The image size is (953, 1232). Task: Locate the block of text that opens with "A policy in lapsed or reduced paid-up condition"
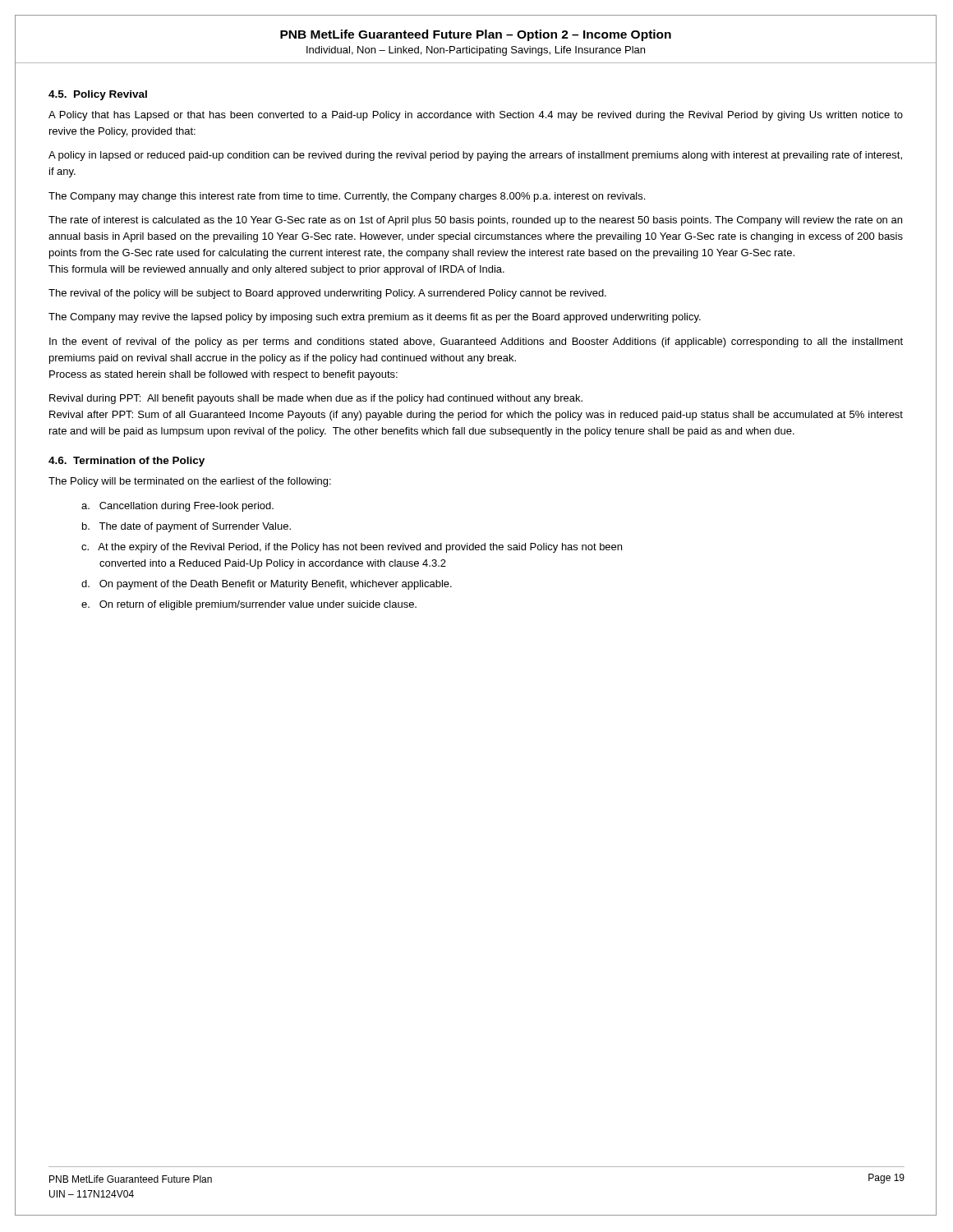click(476, 163)
